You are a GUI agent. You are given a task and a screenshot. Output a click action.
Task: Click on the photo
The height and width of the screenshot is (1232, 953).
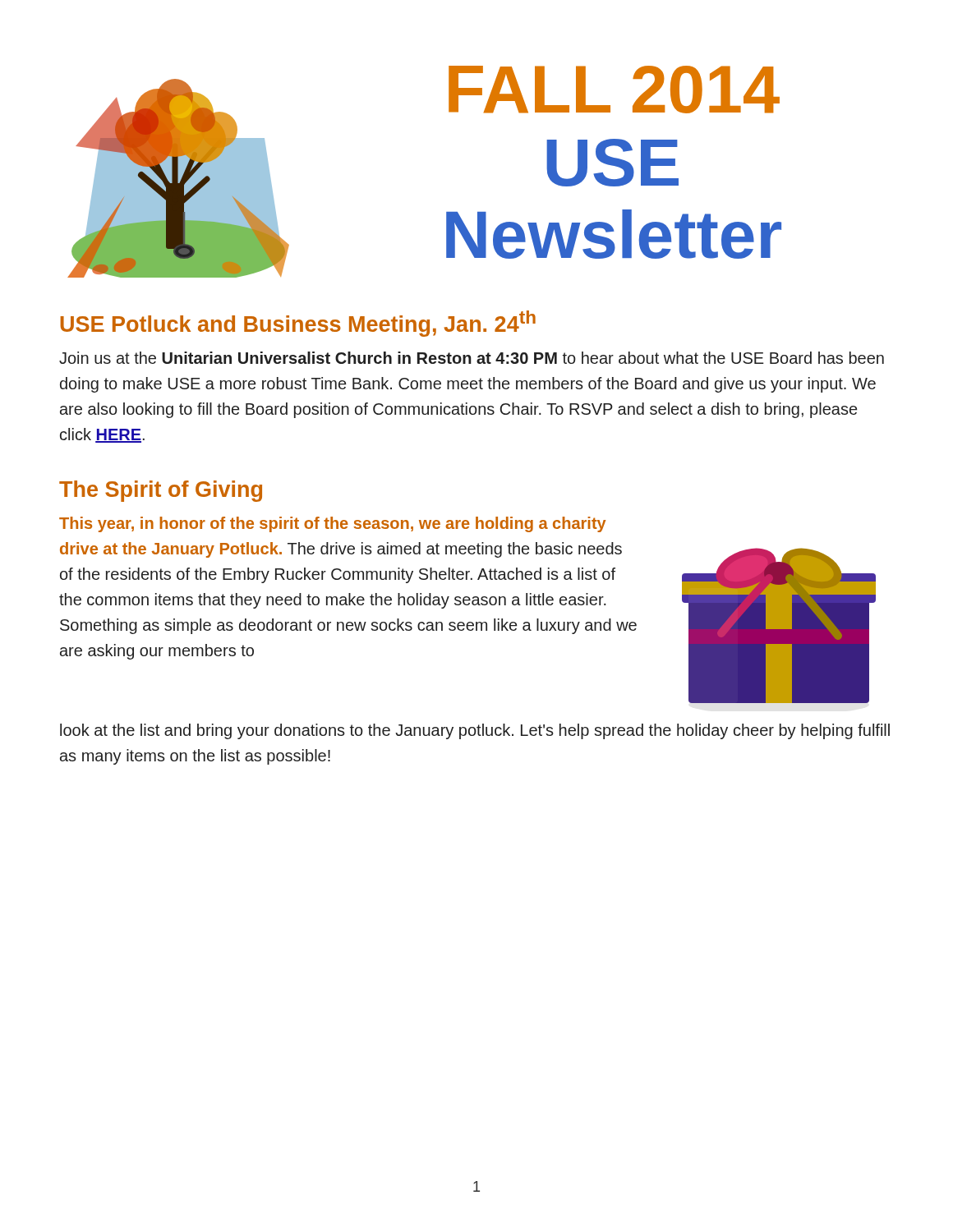(779, 613)
